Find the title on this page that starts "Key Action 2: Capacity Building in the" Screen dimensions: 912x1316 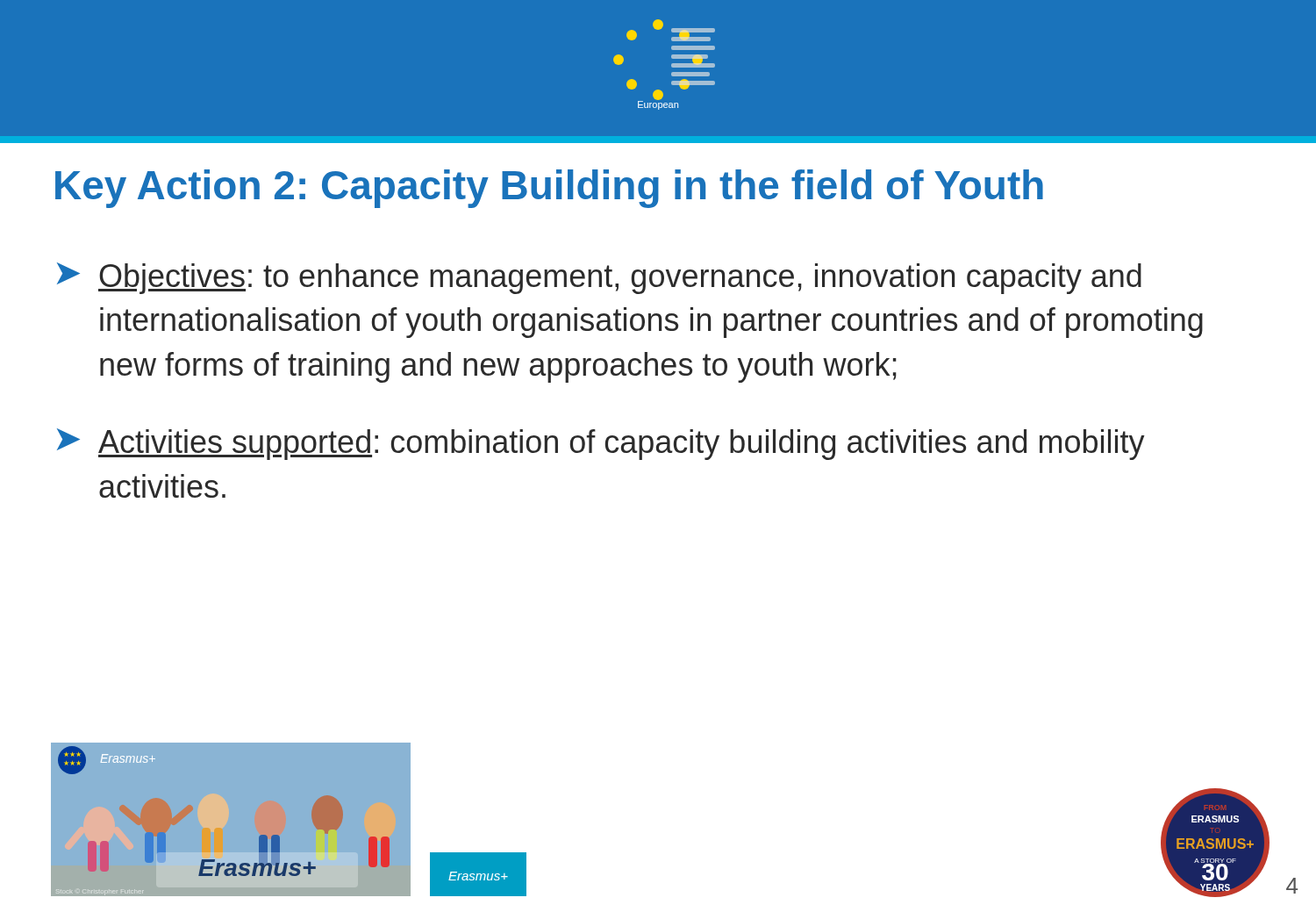[658, 186]
